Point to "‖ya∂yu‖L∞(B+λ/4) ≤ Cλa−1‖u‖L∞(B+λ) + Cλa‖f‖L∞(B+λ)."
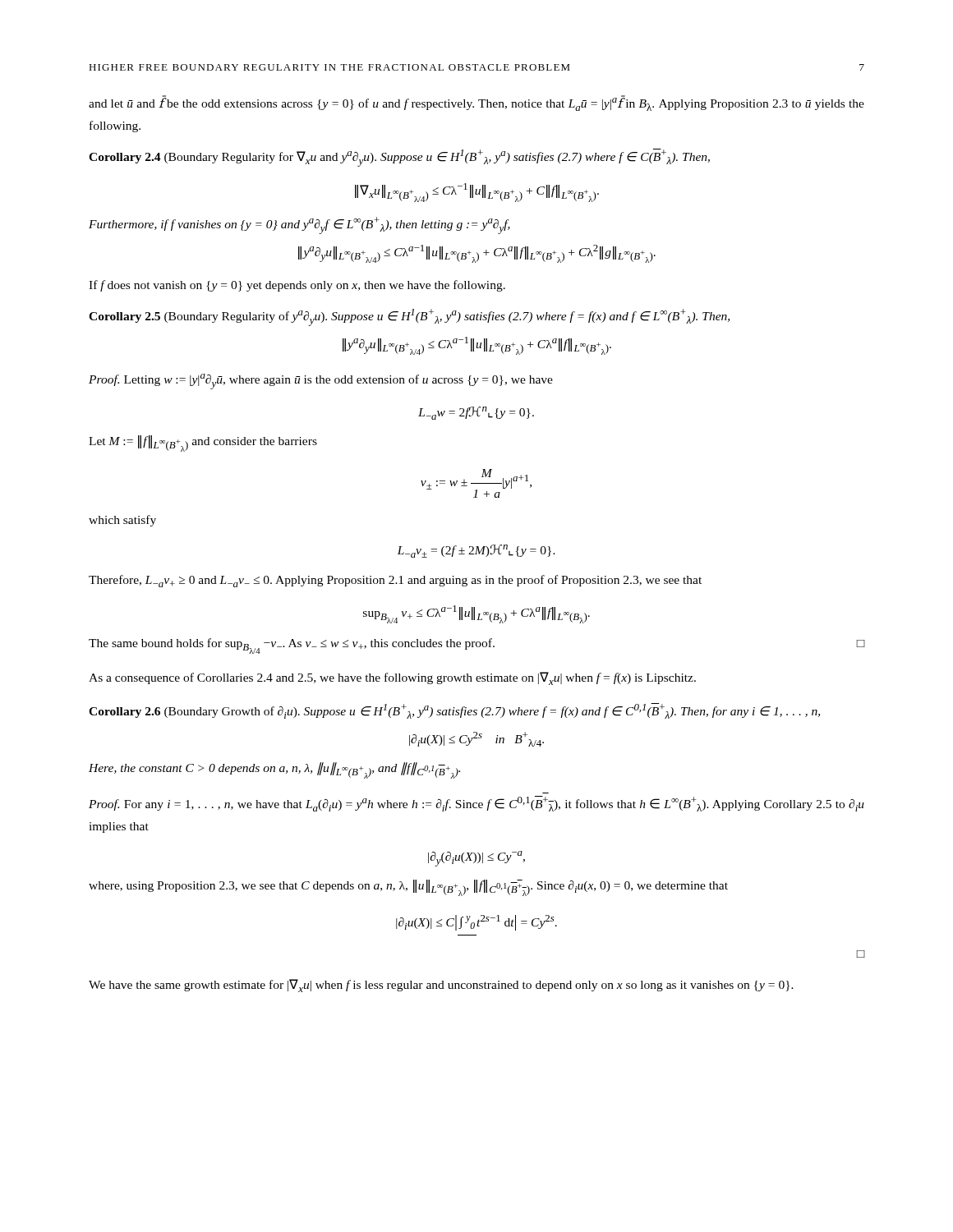Screen dimensions: 1232x953 (476, 345)
